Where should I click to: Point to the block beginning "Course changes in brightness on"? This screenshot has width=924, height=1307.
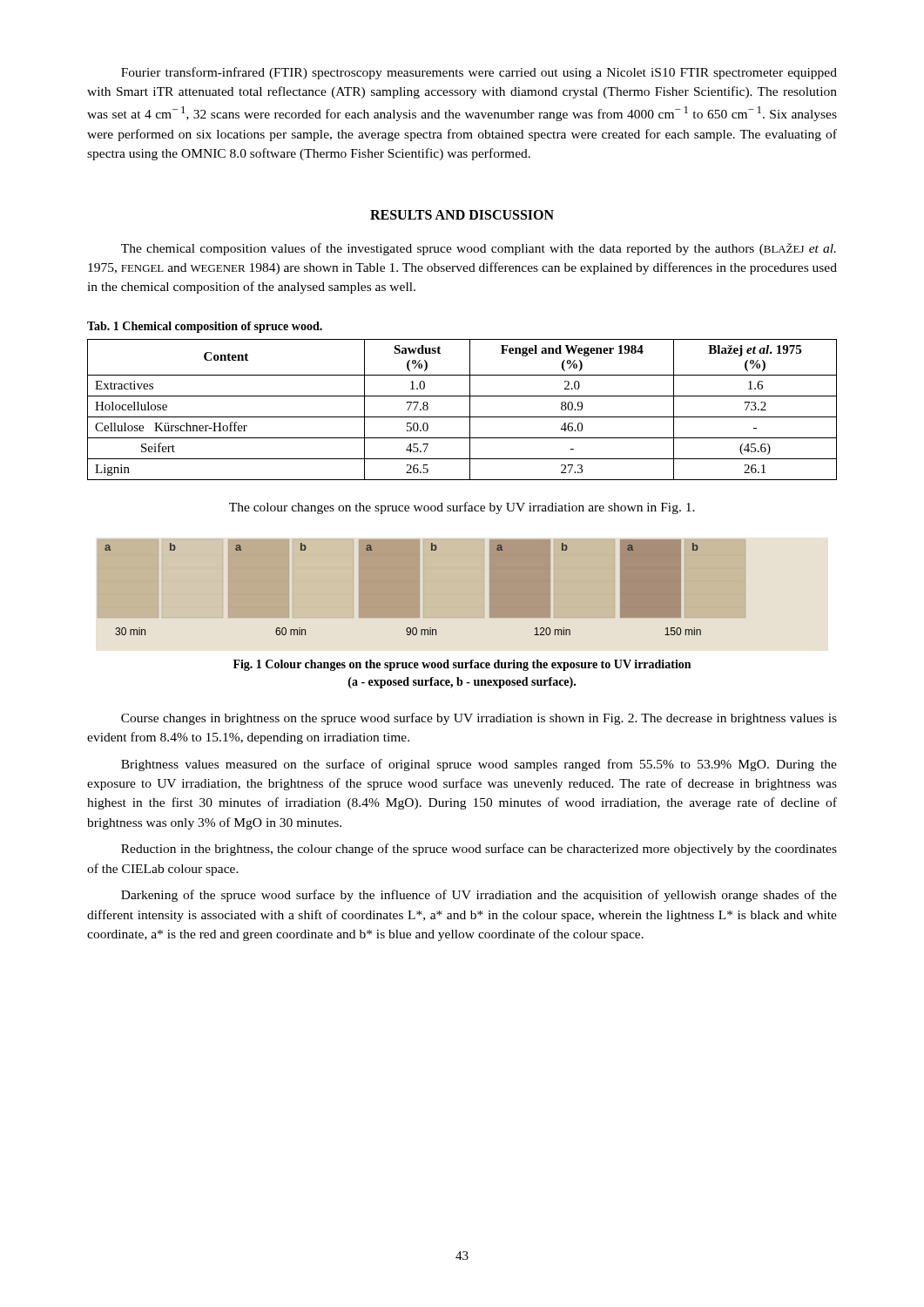tap(462, 728)
